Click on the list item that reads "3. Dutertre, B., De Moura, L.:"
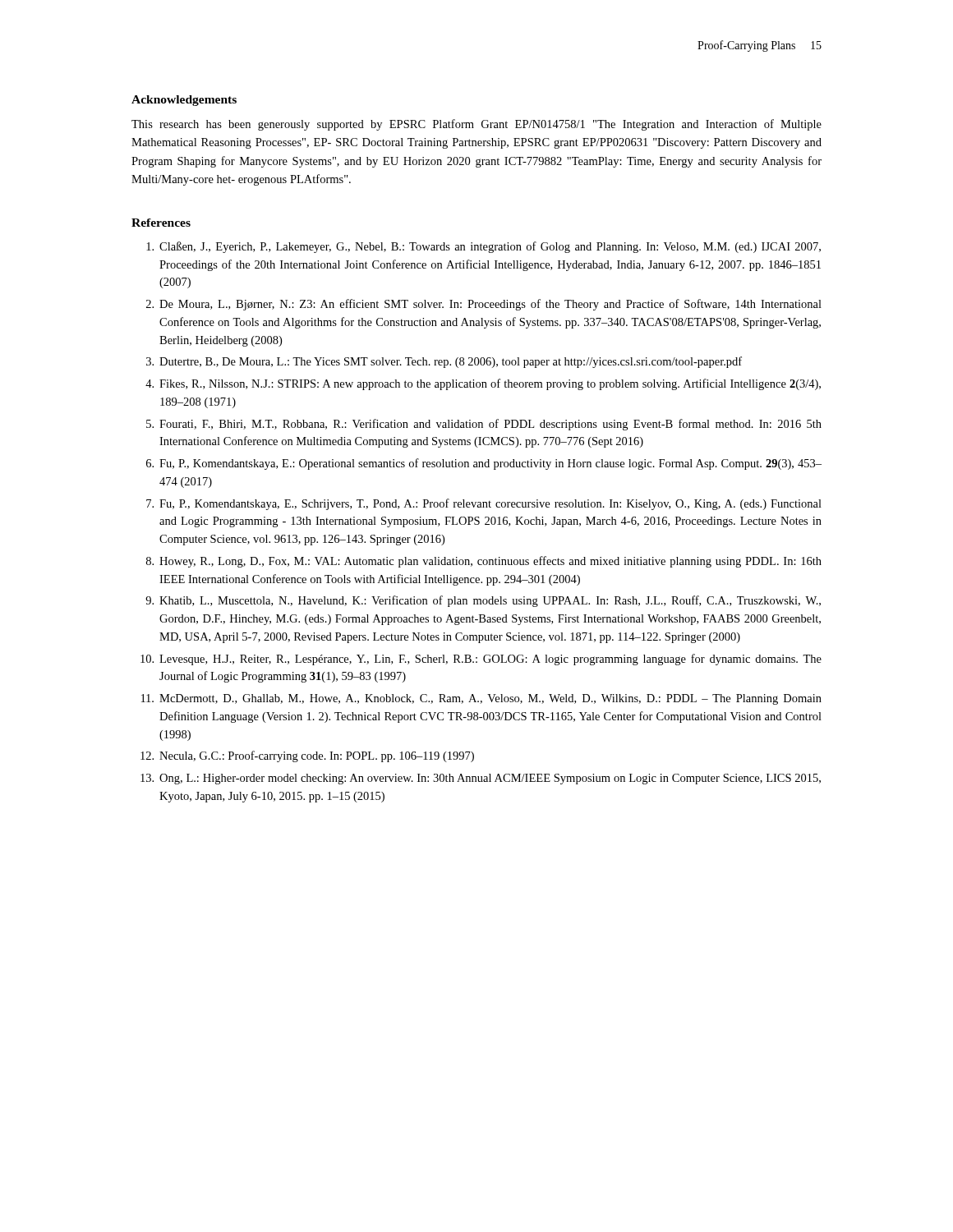Image resolution: width=953 pixels, height=1232 pixels. 476,362
